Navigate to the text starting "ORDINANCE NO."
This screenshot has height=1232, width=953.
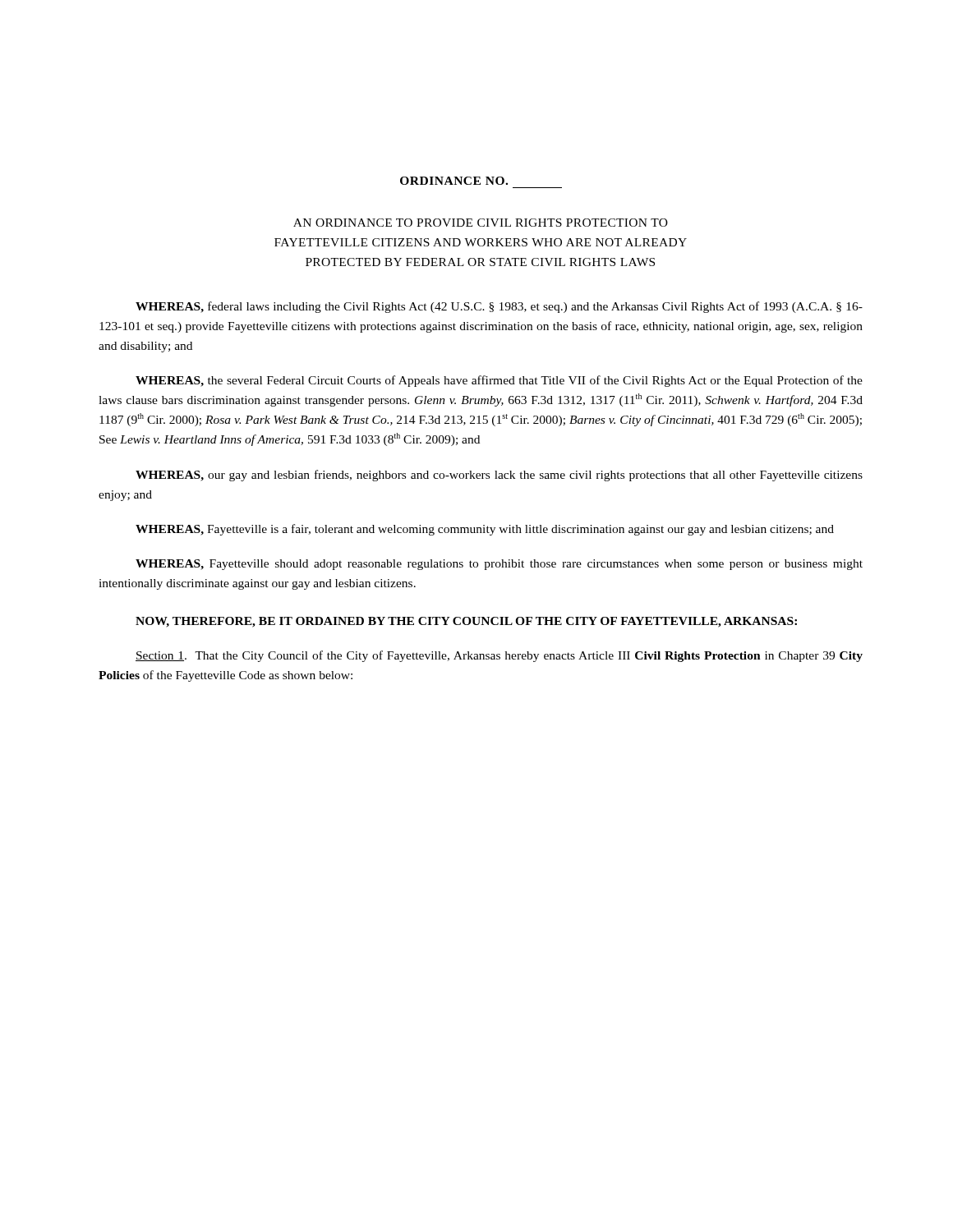click(481, 180)
